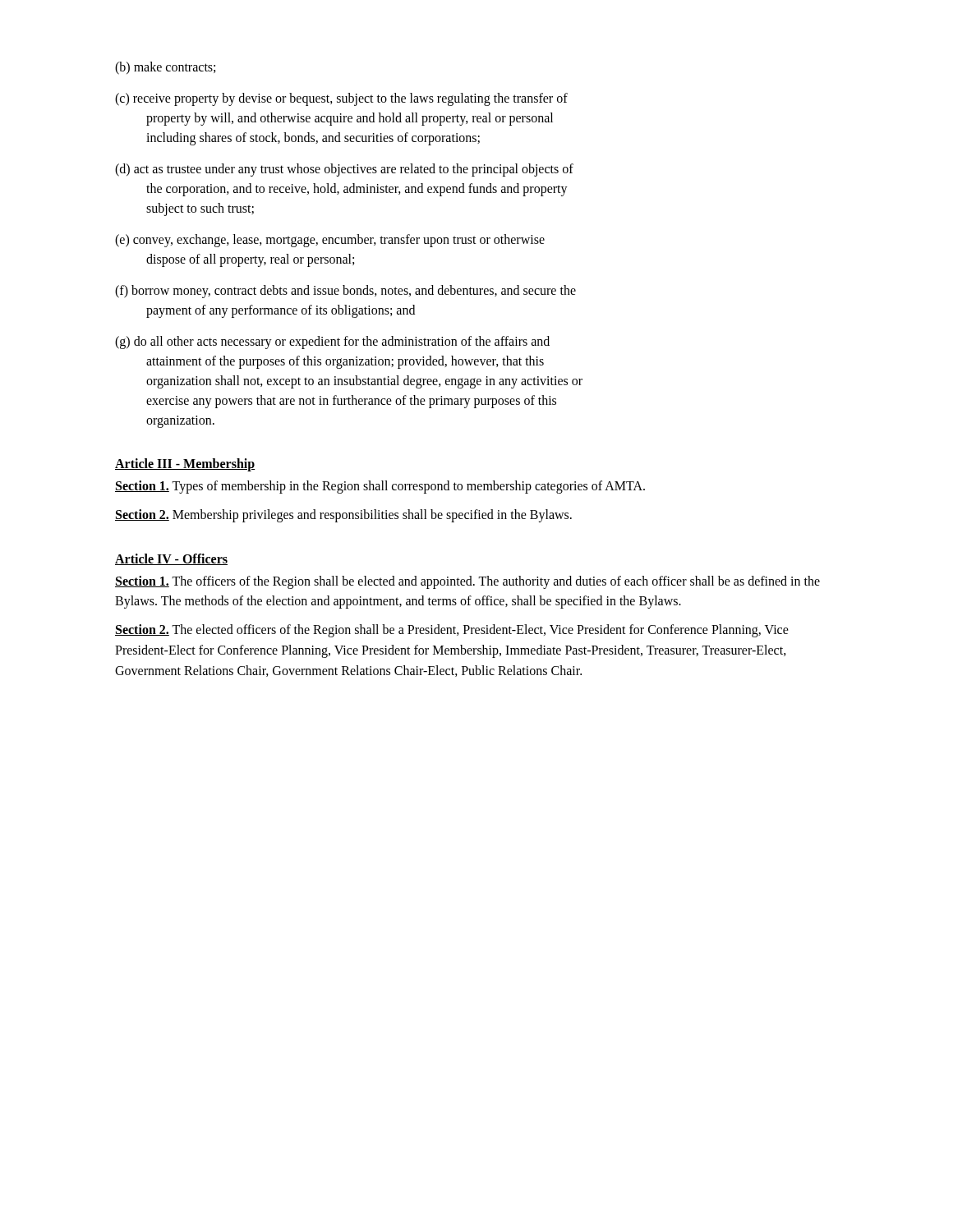Find the element starting "(g) do all other acts necessary or expedient"
Image resolution: width=953 pixels, height=1232 pixels.
[476, 381]
